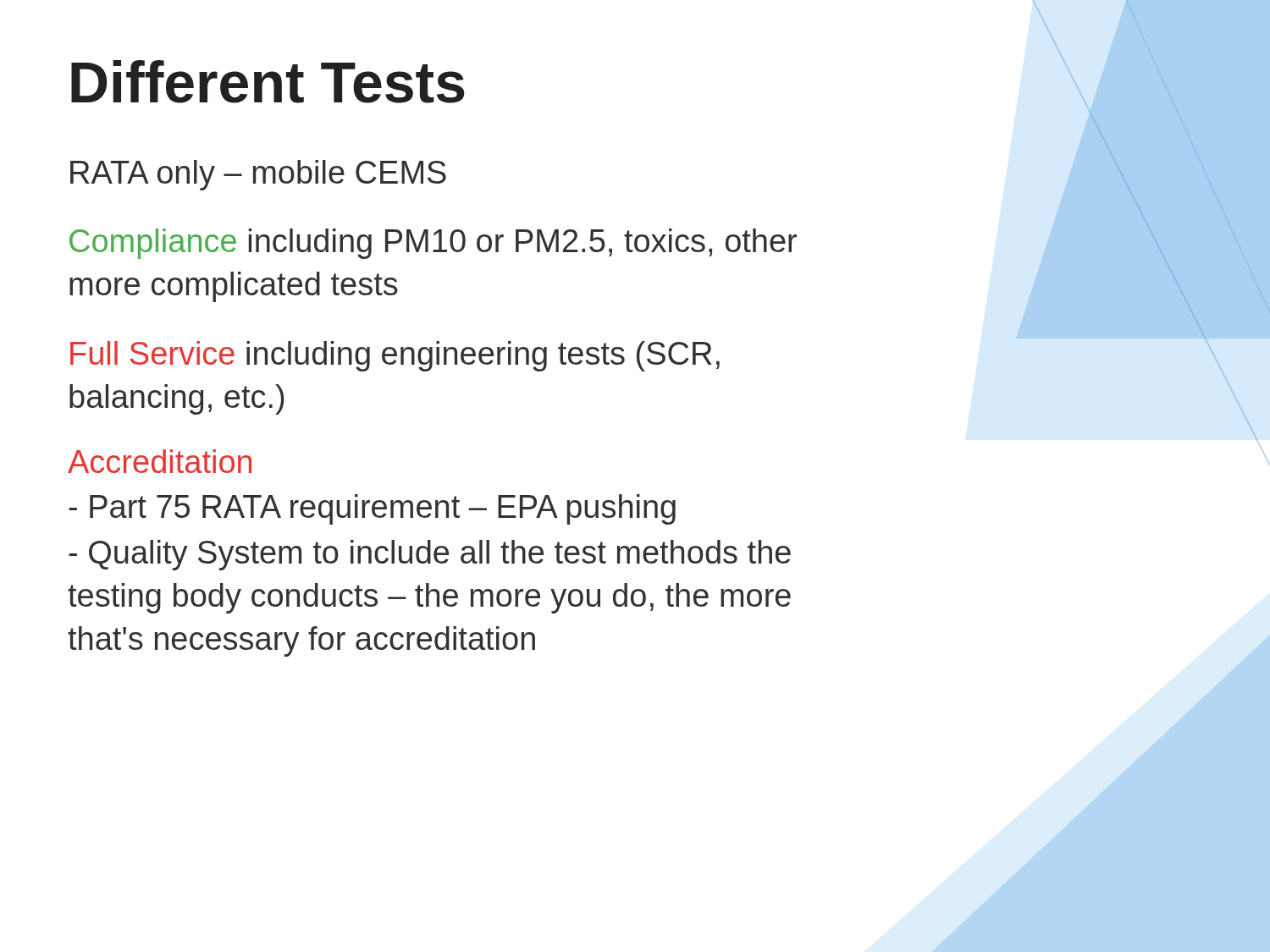Click where it says "Different Tests"

[267, 82]
